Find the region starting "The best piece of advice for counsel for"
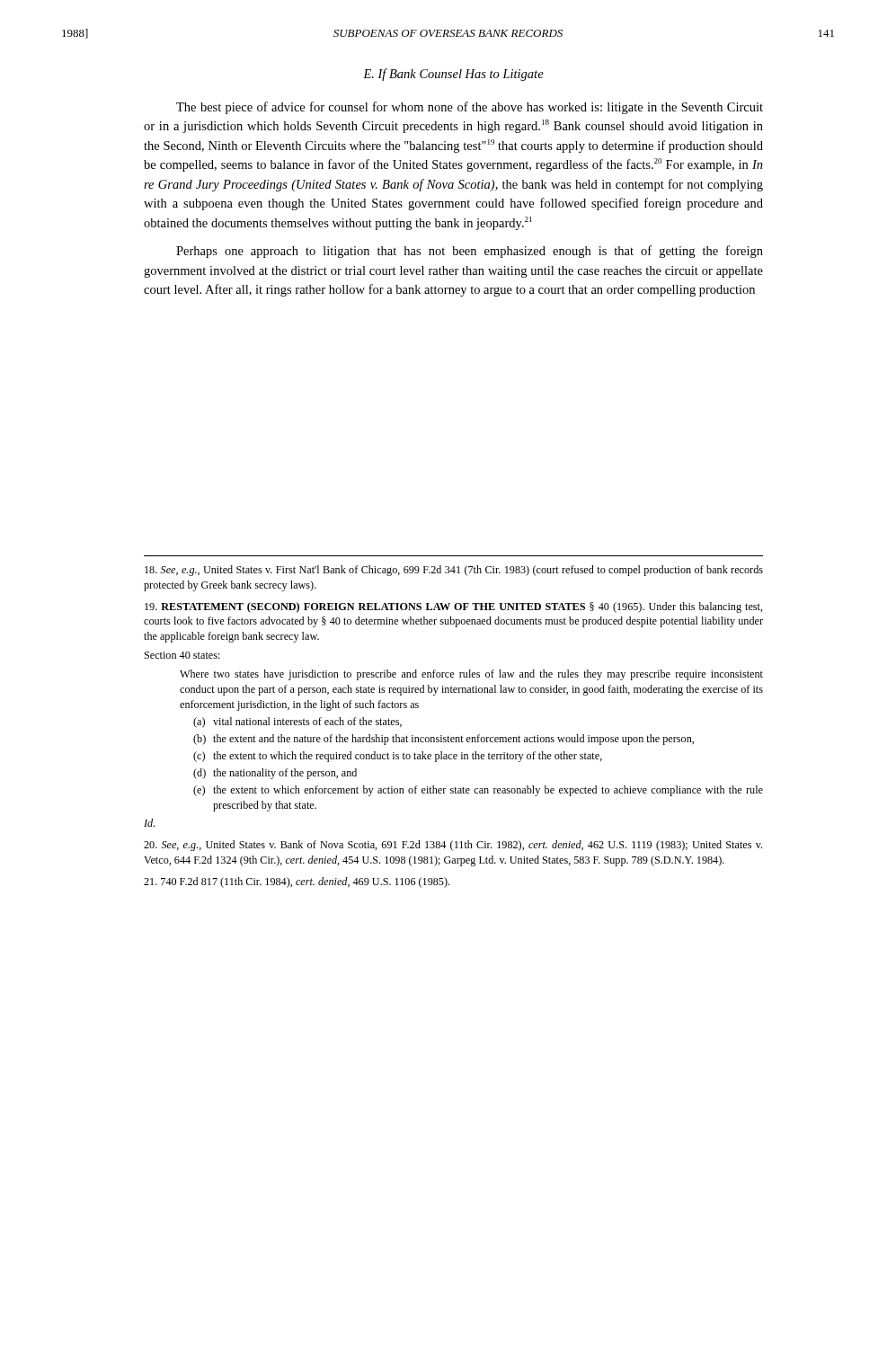Viewport: 896px width, 1348px height. tap(453, 165)
